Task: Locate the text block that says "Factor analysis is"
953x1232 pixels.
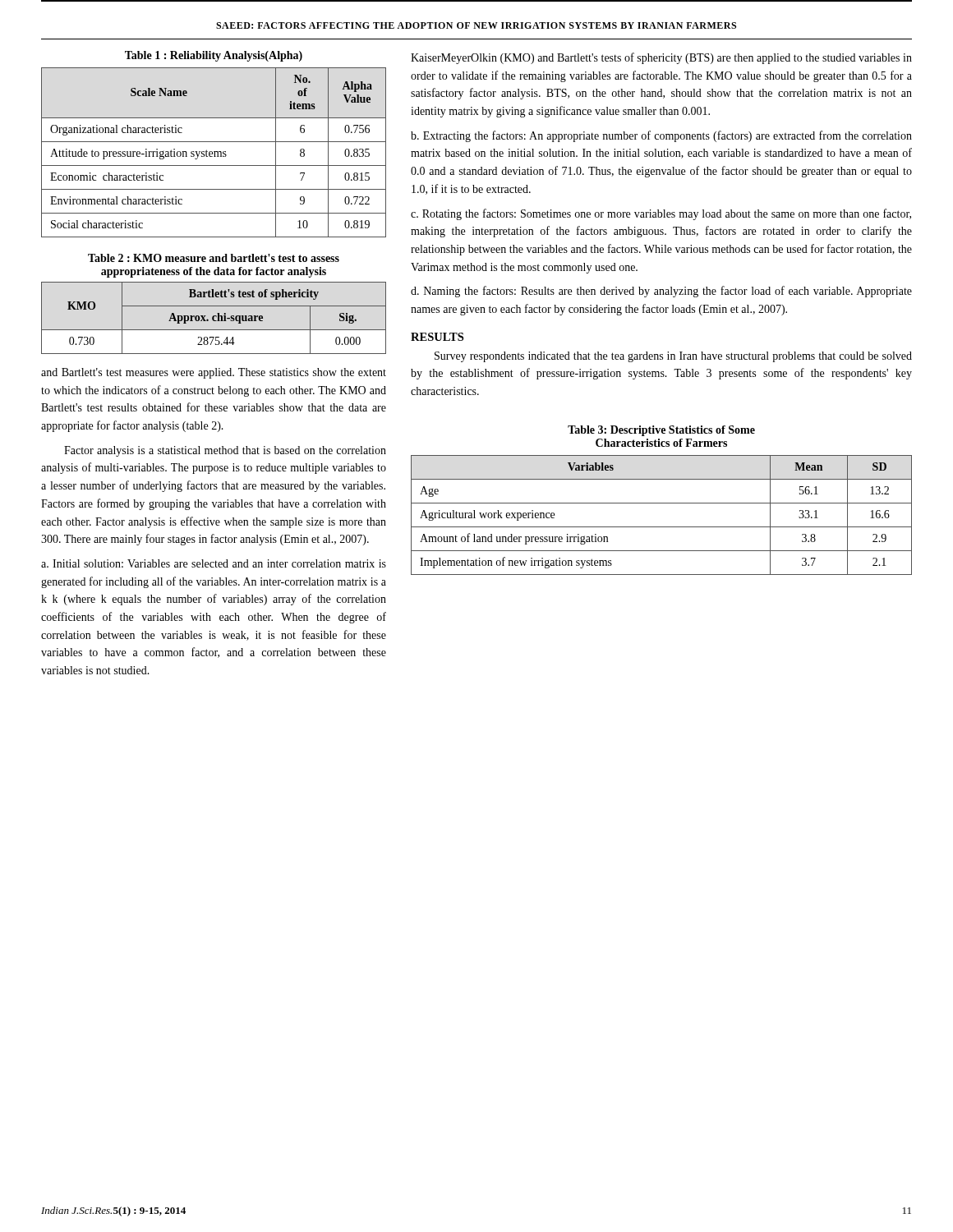Action: (x=214, y=495)
